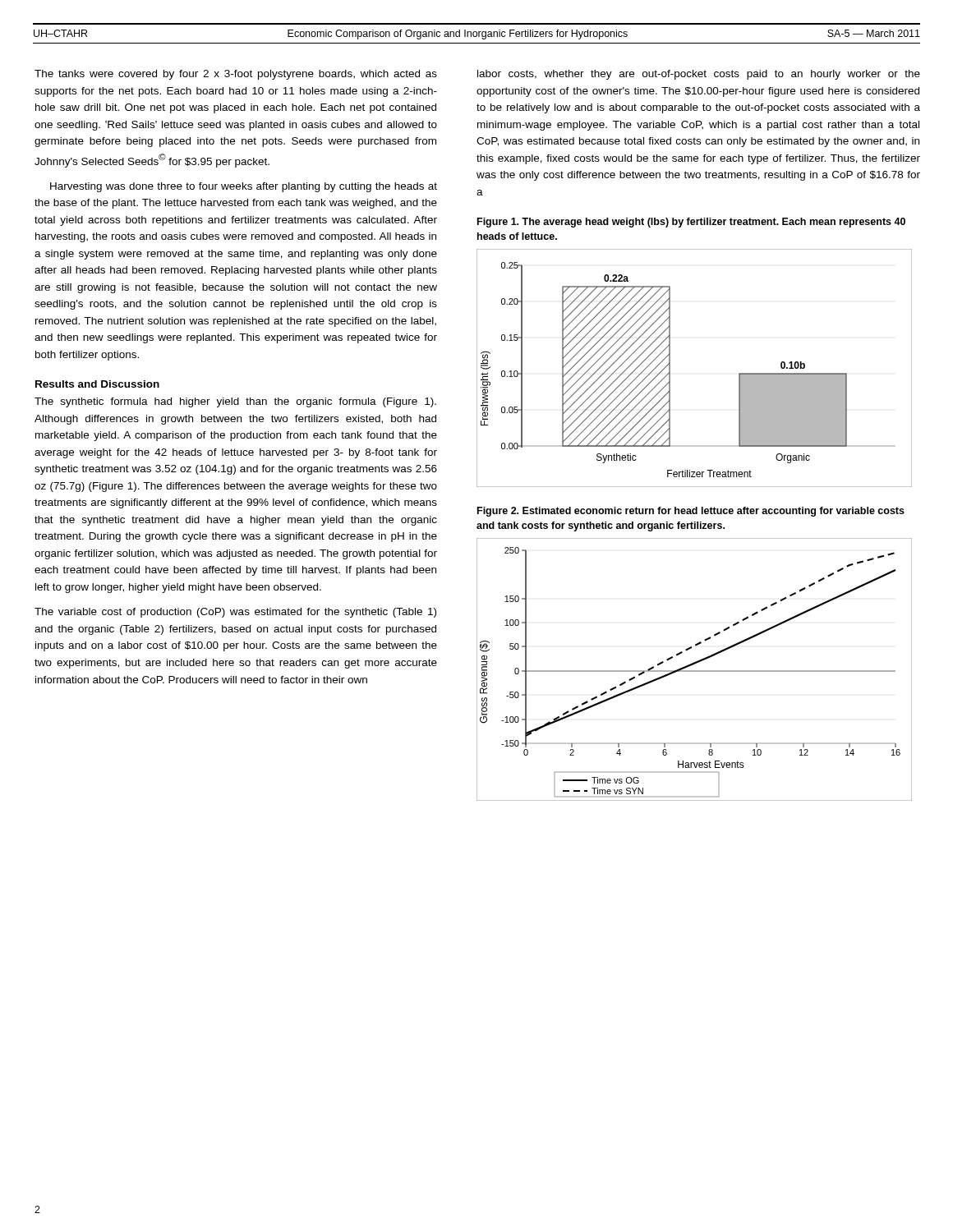
Task: Select the line chart
Action: (698, 671)
